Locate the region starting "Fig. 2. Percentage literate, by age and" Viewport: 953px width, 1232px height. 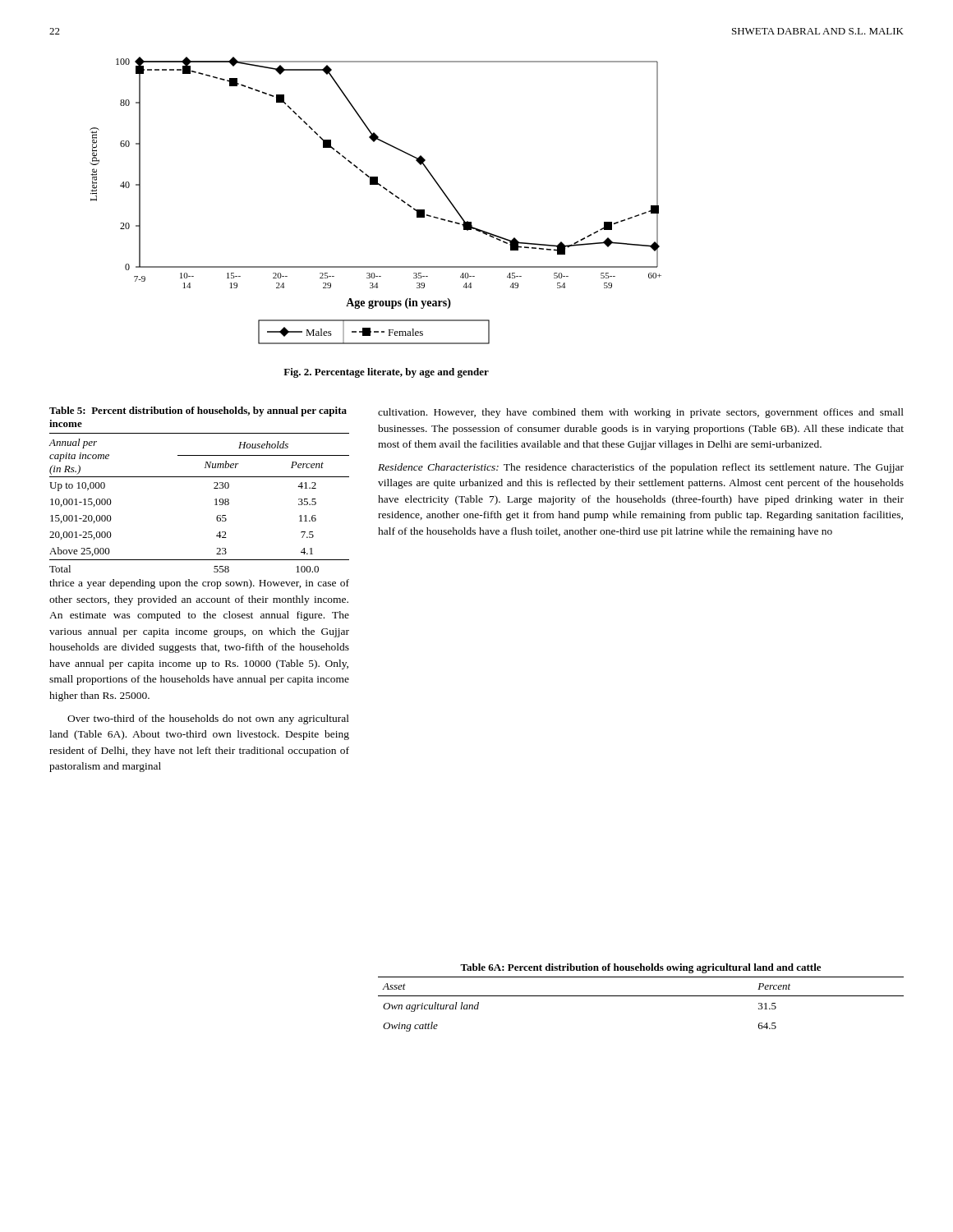pyautogui.click(x=386, y=372)
